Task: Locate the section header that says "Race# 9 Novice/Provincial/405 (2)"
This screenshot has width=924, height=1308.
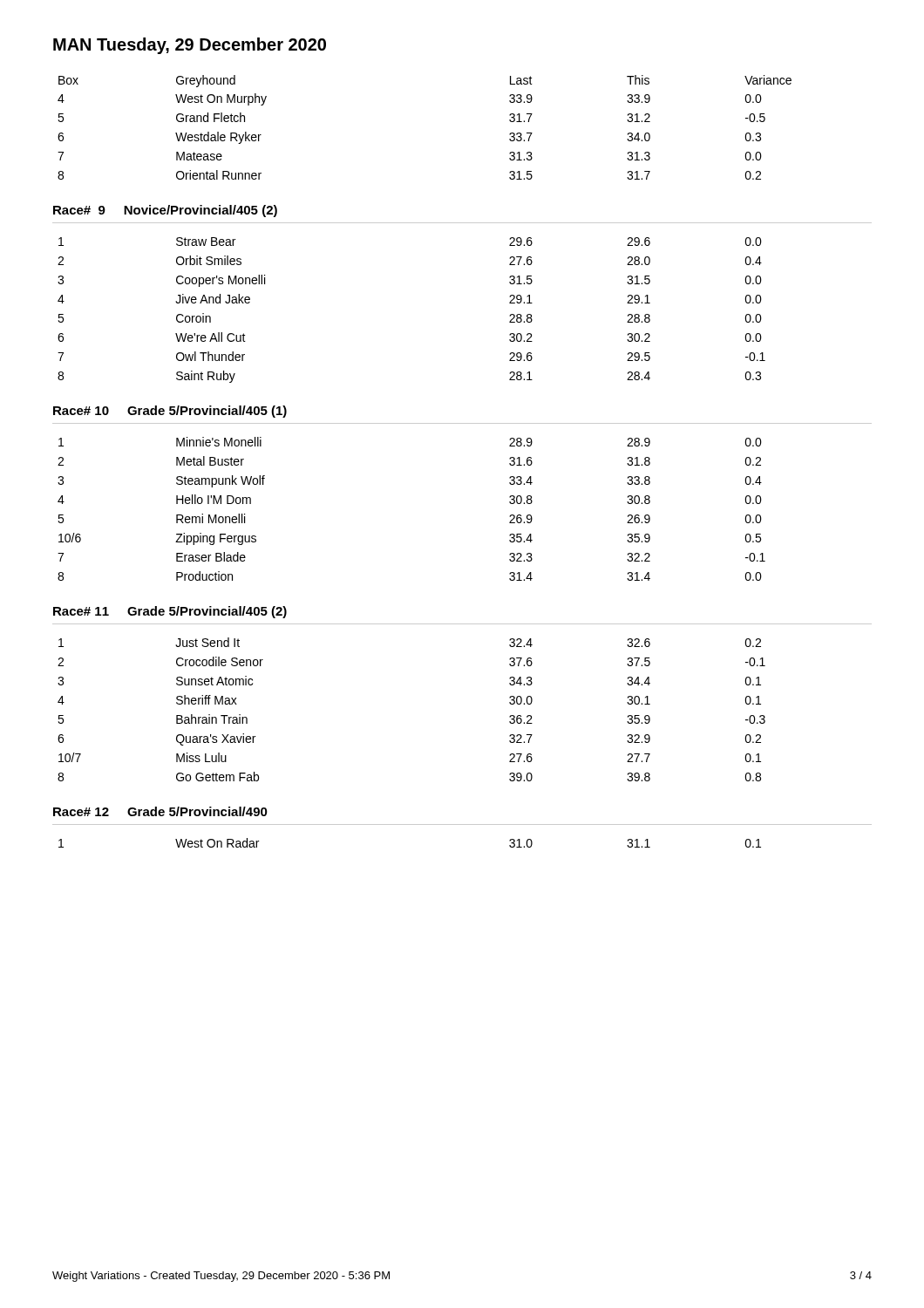Action: tap(165, 210)
